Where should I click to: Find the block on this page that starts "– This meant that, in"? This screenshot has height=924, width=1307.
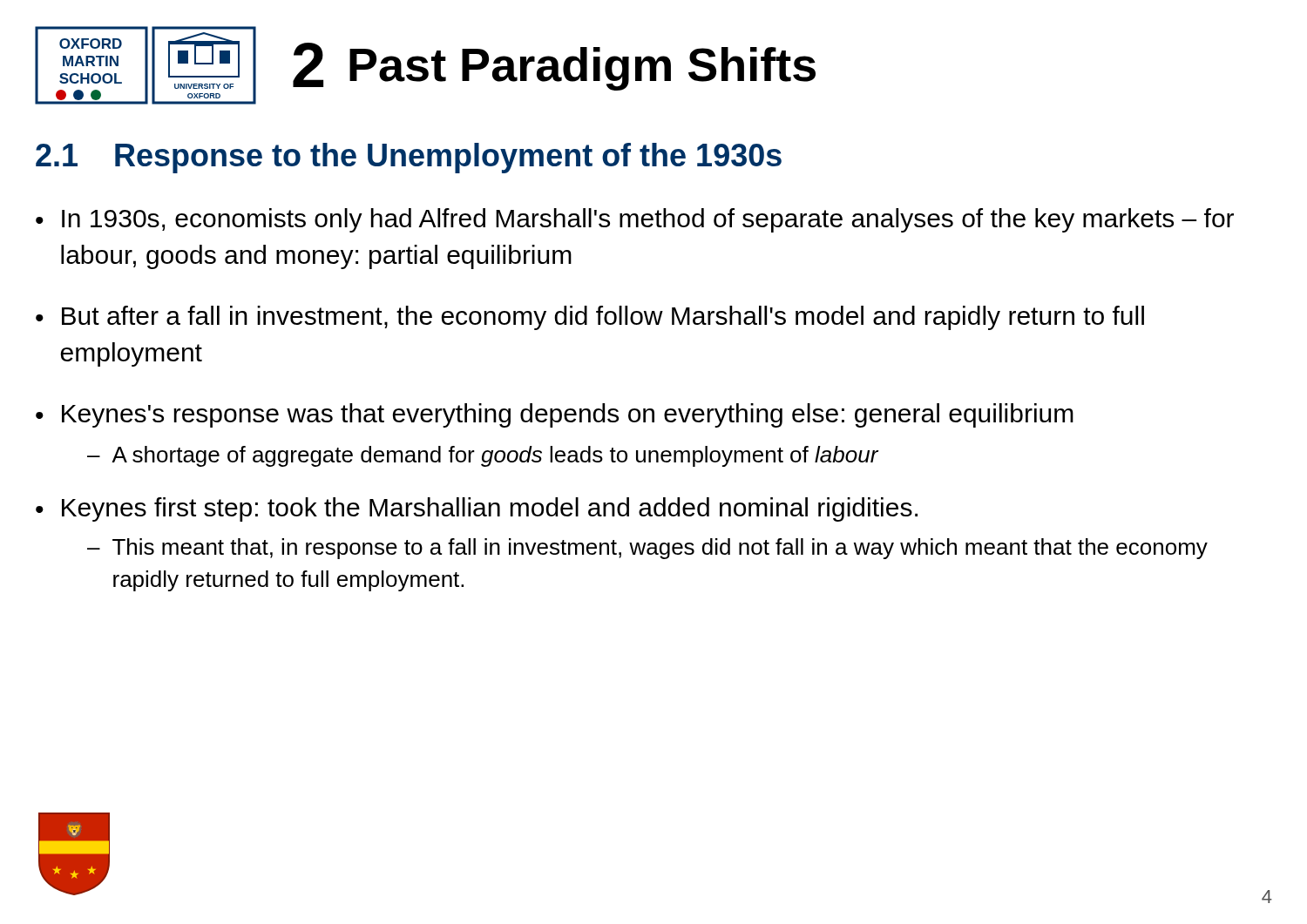pyautogui.click(x=680, y=563)
